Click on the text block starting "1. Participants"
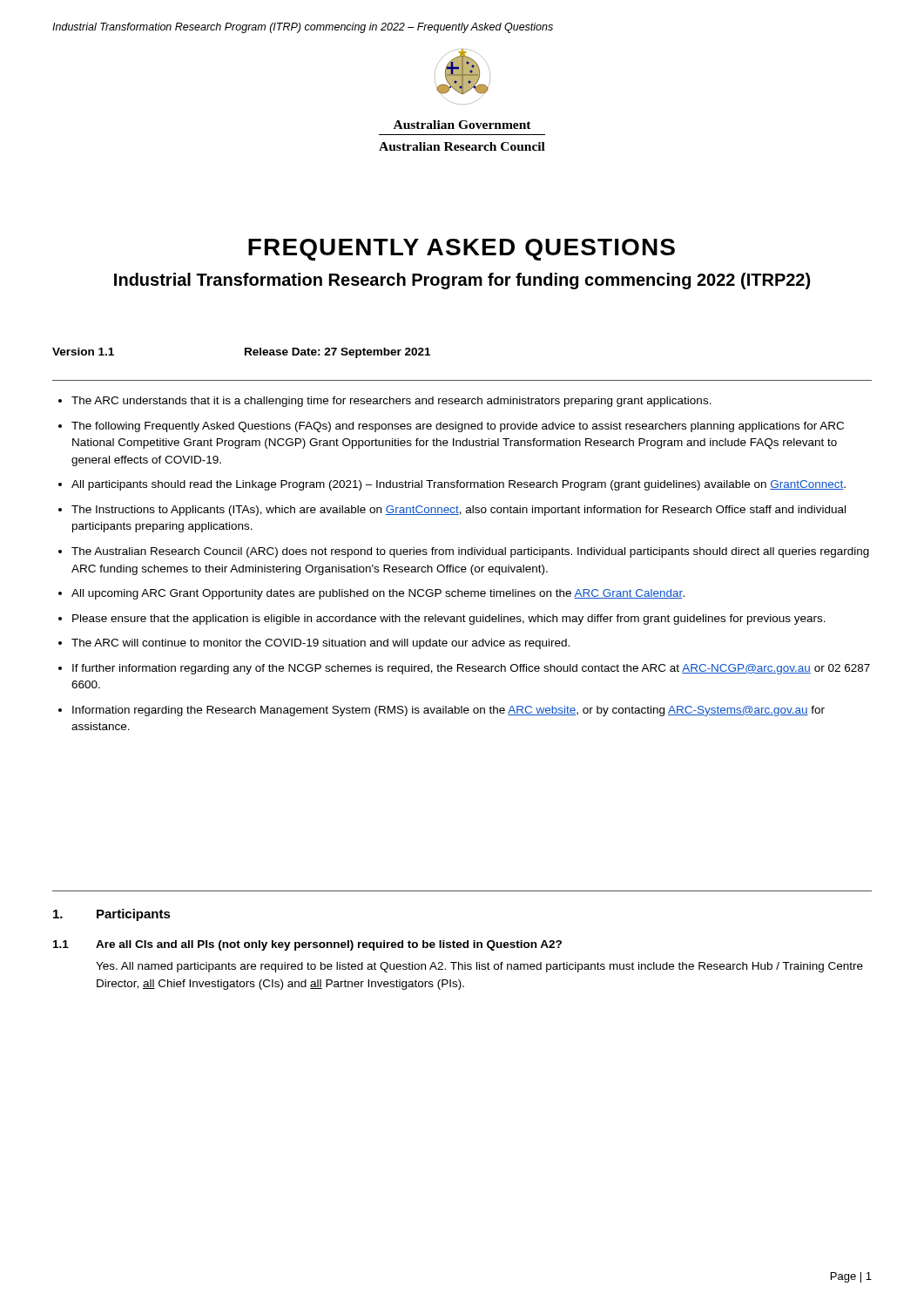 pyautogui.click(x=111, y=914)
